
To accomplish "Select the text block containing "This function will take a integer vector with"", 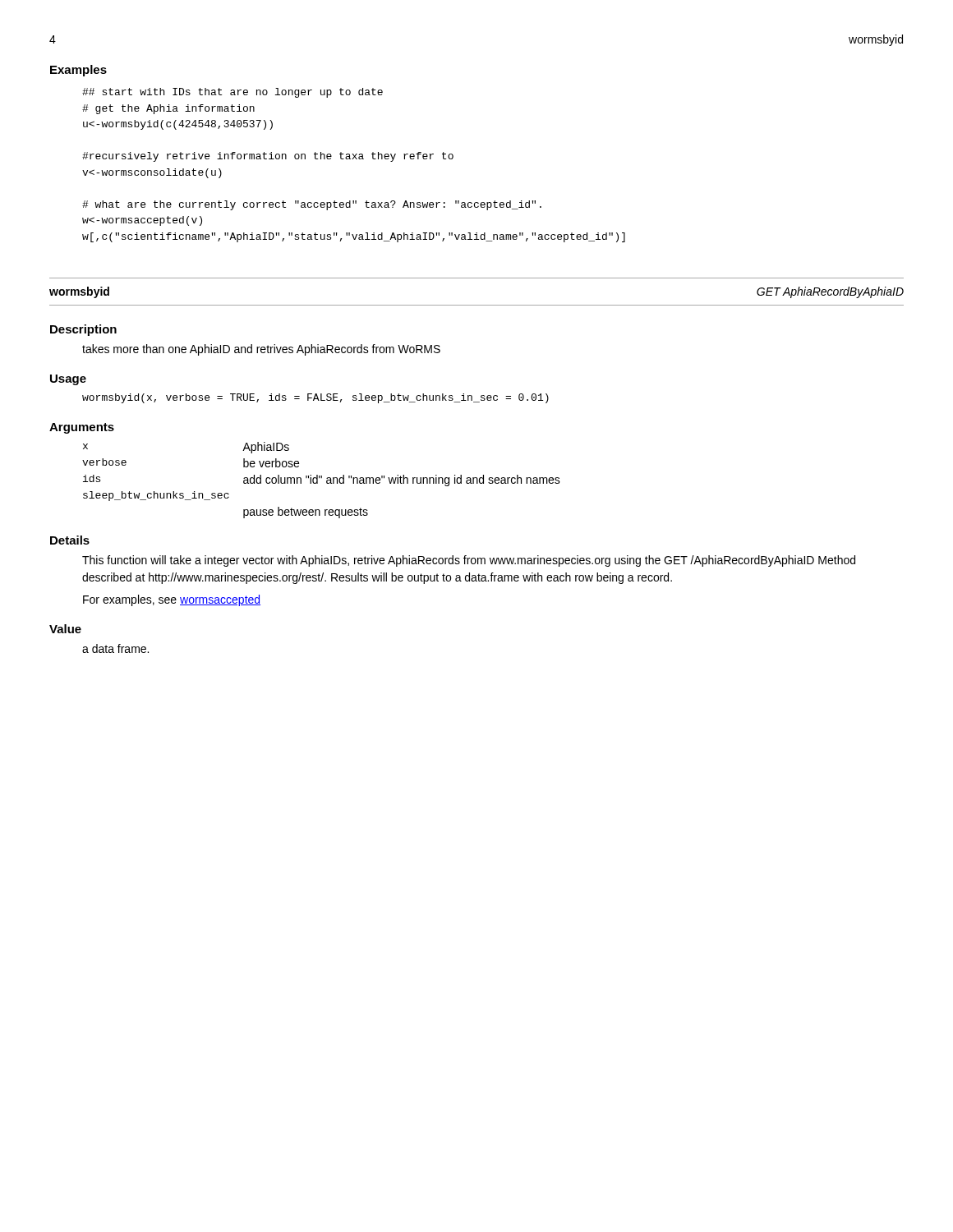I will click(x=493, y=580).
